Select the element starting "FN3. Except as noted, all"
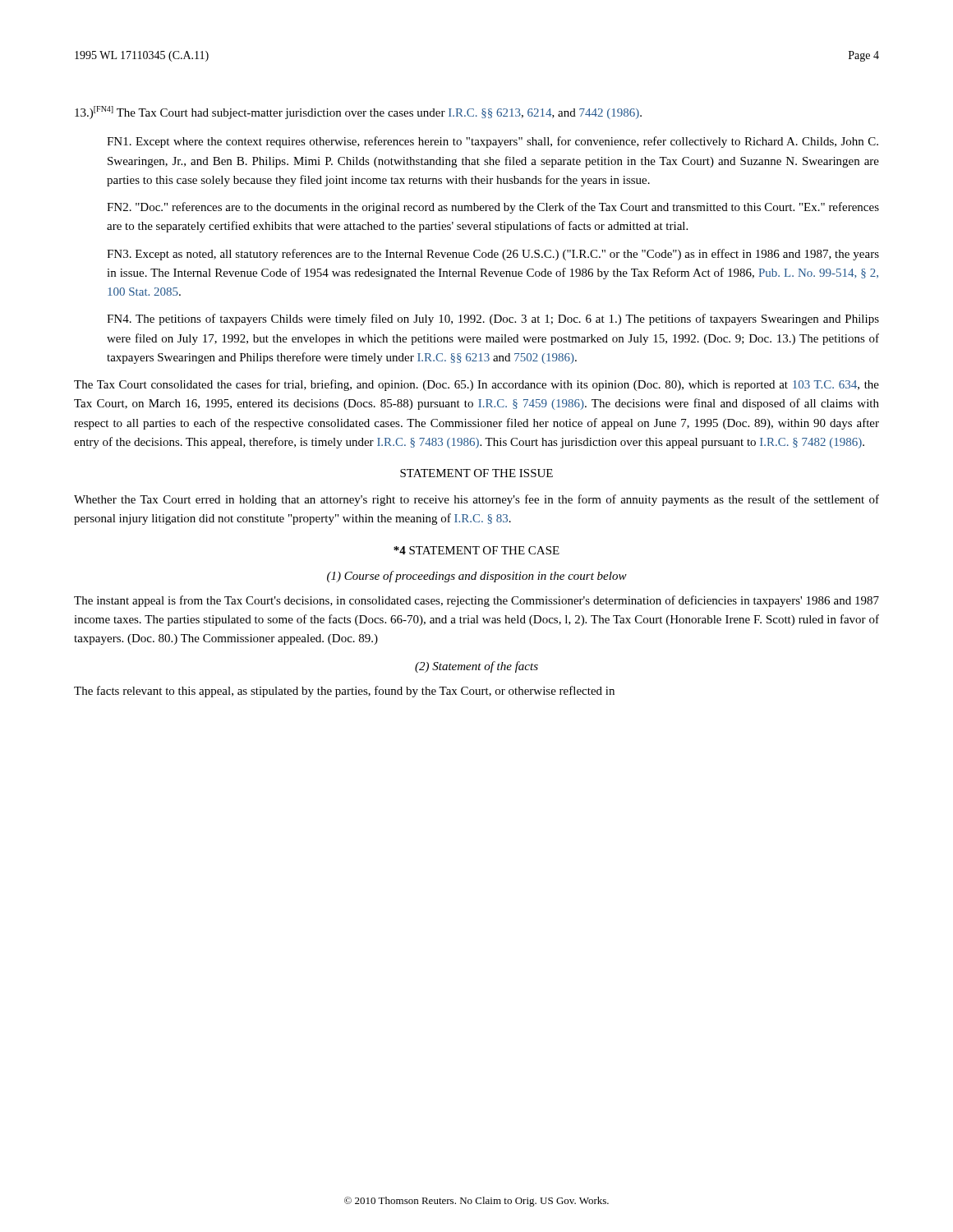953x1232 pixels. pos(493,272)
